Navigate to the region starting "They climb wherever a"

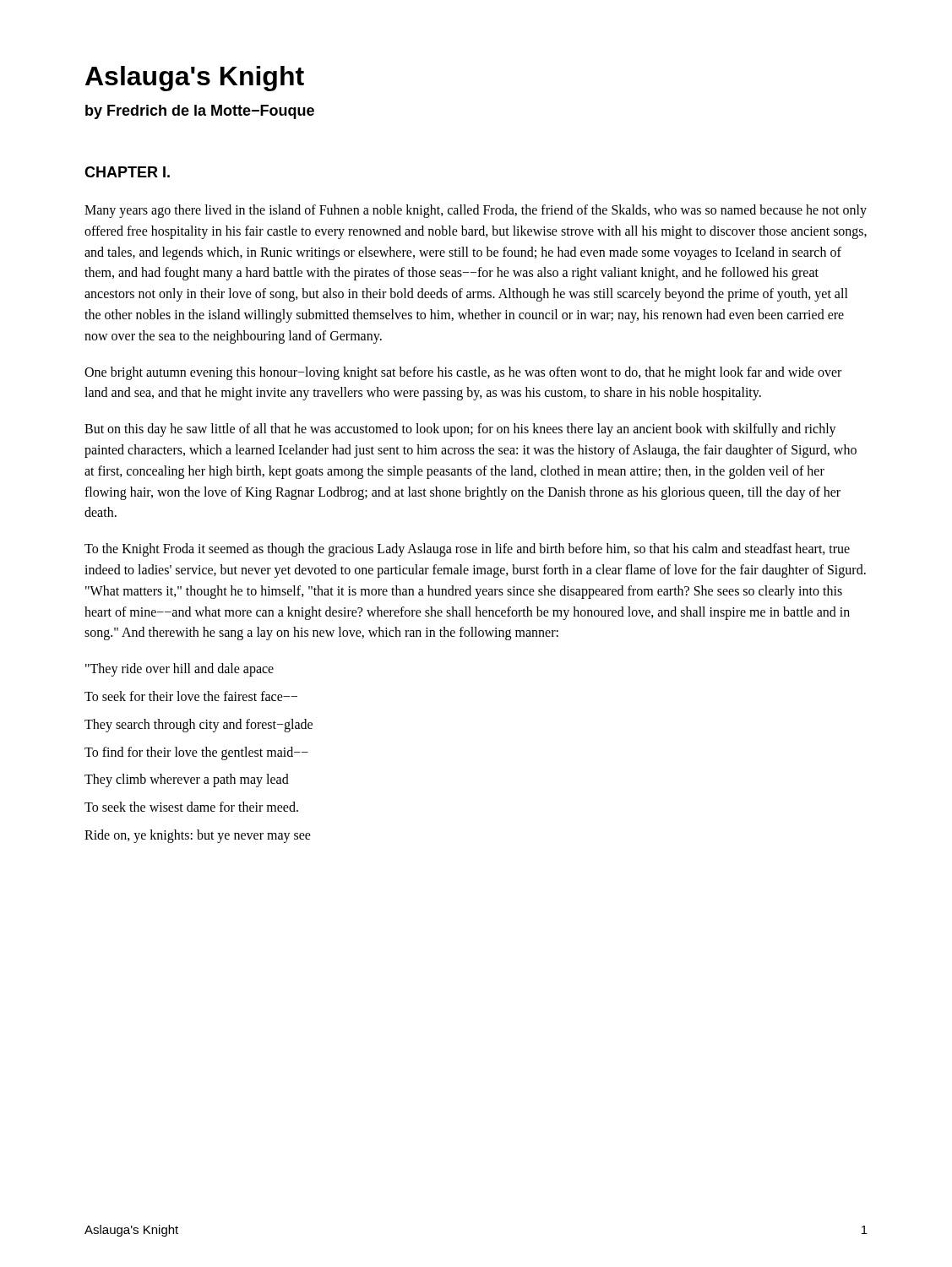[x=187, y=780]
